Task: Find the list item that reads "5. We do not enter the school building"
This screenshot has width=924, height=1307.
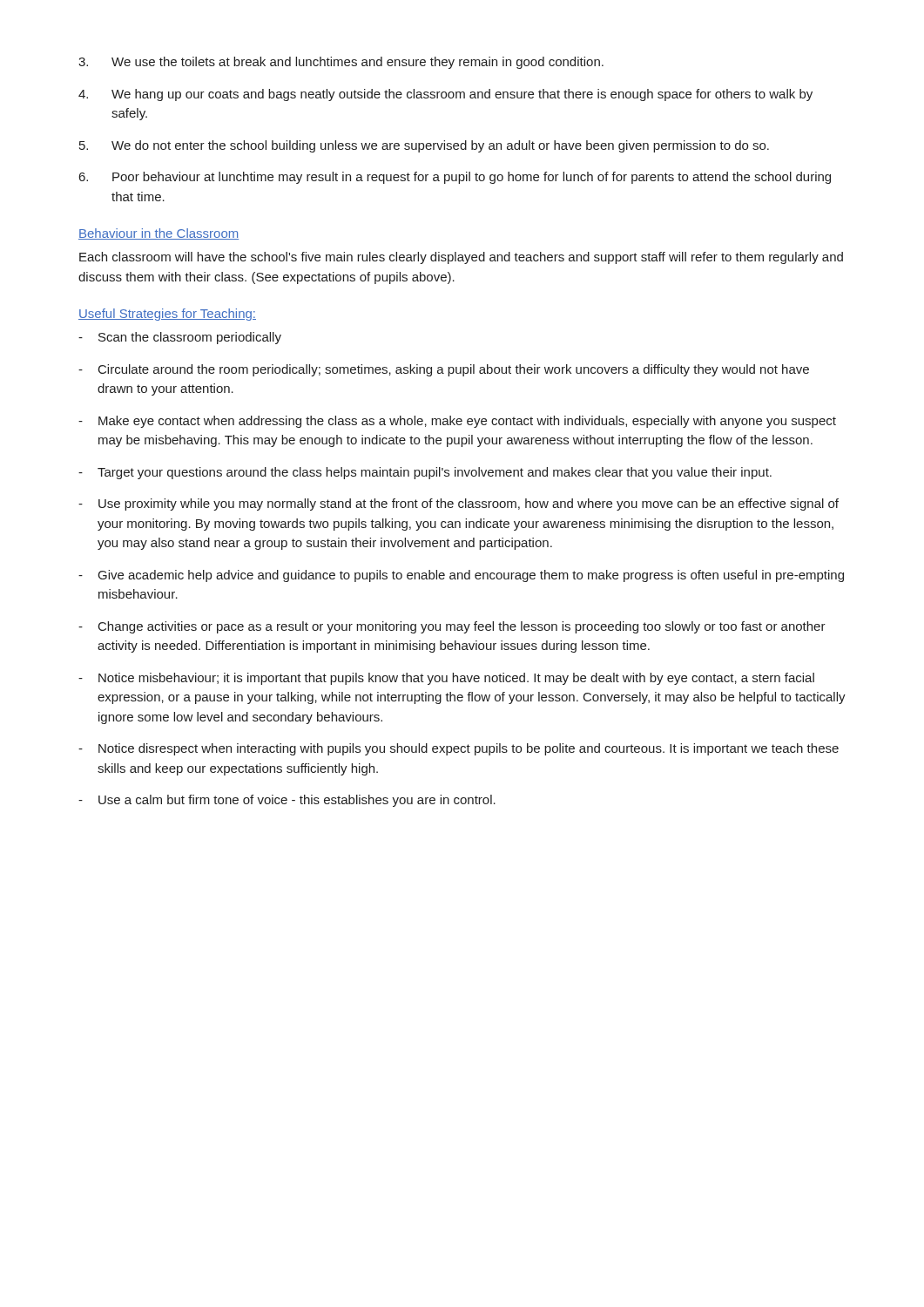Action: coord(462,145)
